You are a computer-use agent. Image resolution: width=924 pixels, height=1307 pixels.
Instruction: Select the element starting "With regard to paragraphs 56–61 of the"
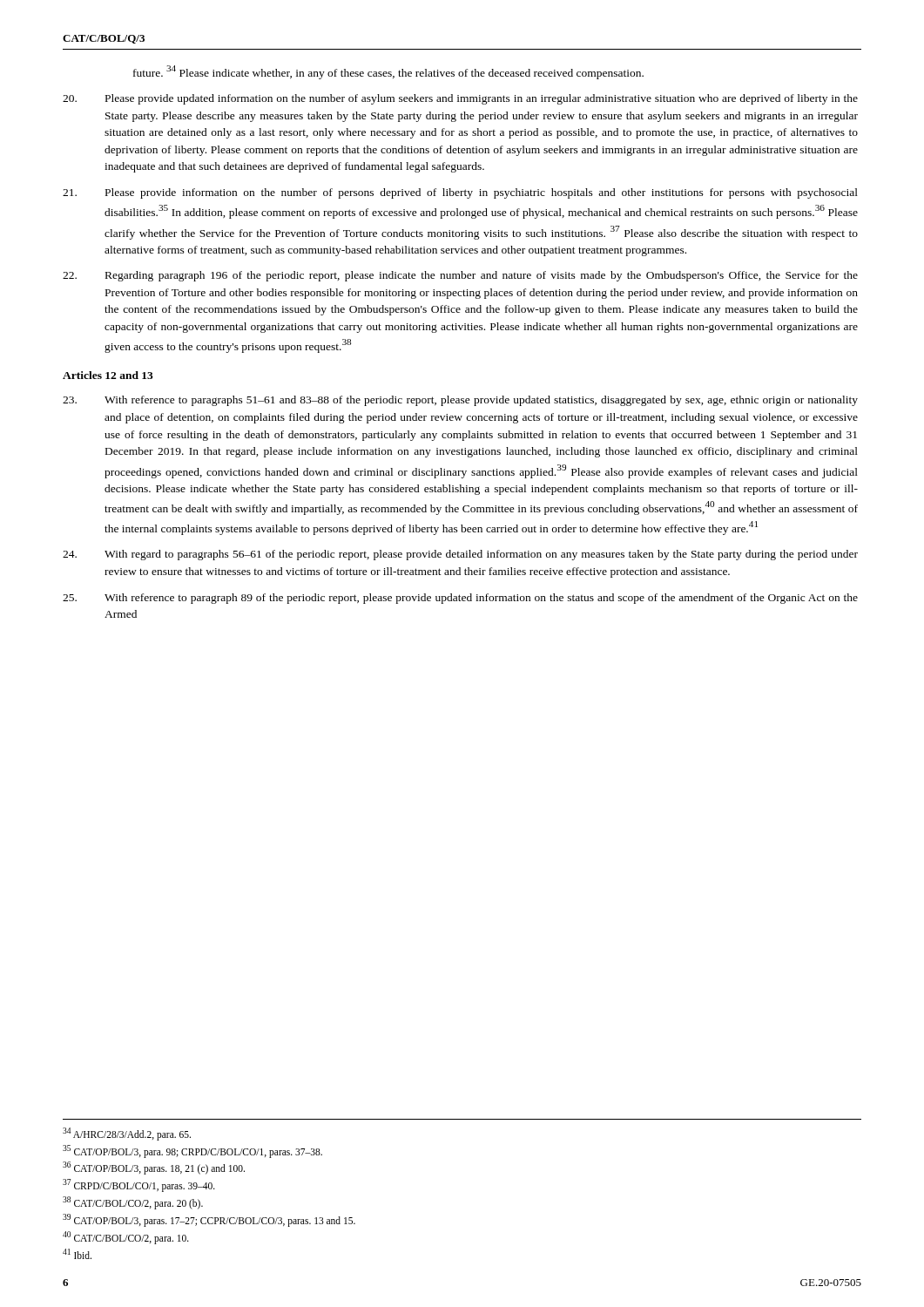pos(460,563)
